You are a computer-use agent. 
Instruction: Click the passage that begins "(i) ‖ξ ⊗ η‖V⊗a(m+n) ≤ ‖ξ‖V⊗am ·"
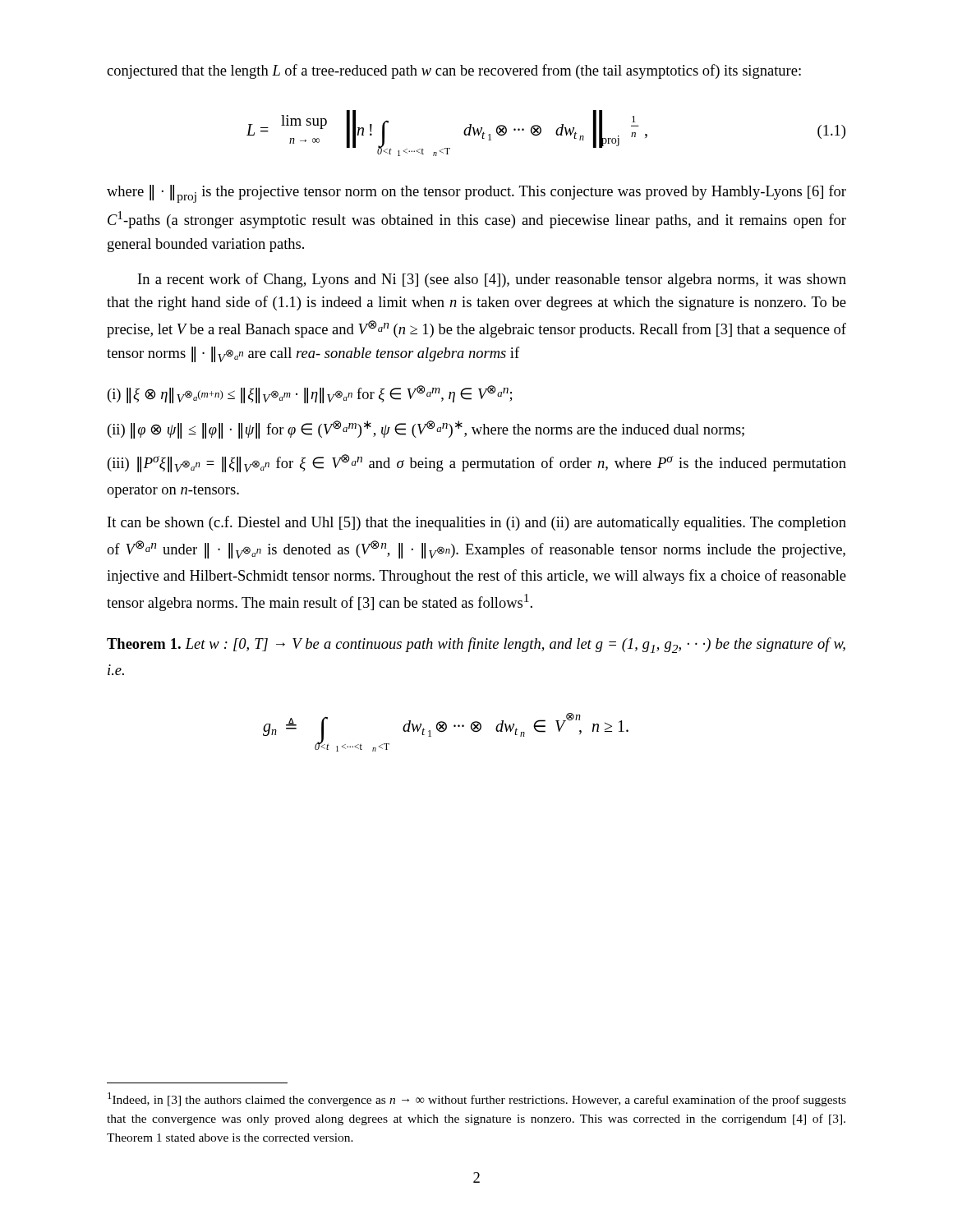[310, 393]
